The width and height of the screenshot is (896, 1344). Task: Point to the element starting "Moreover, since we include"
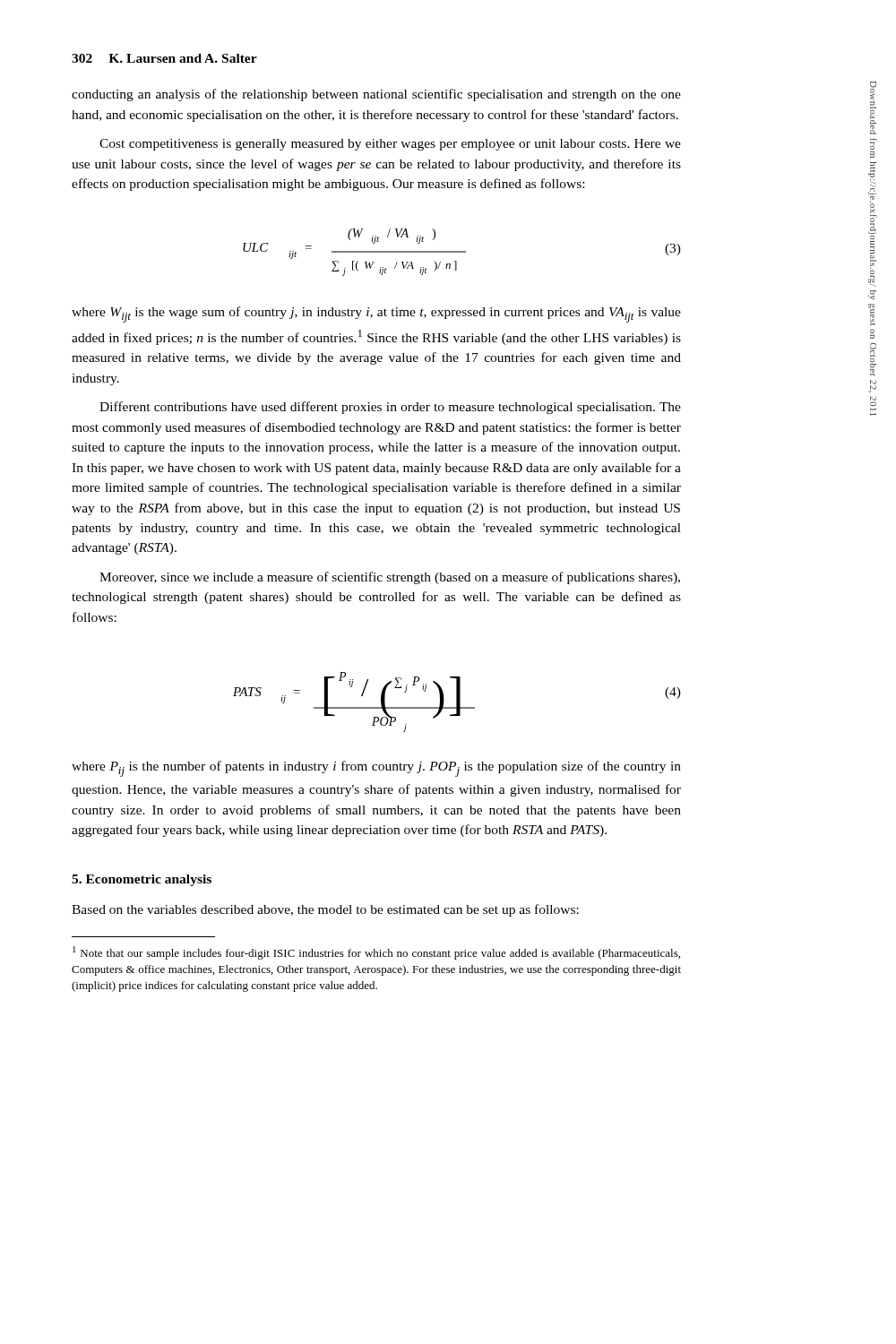coord(376,597)
